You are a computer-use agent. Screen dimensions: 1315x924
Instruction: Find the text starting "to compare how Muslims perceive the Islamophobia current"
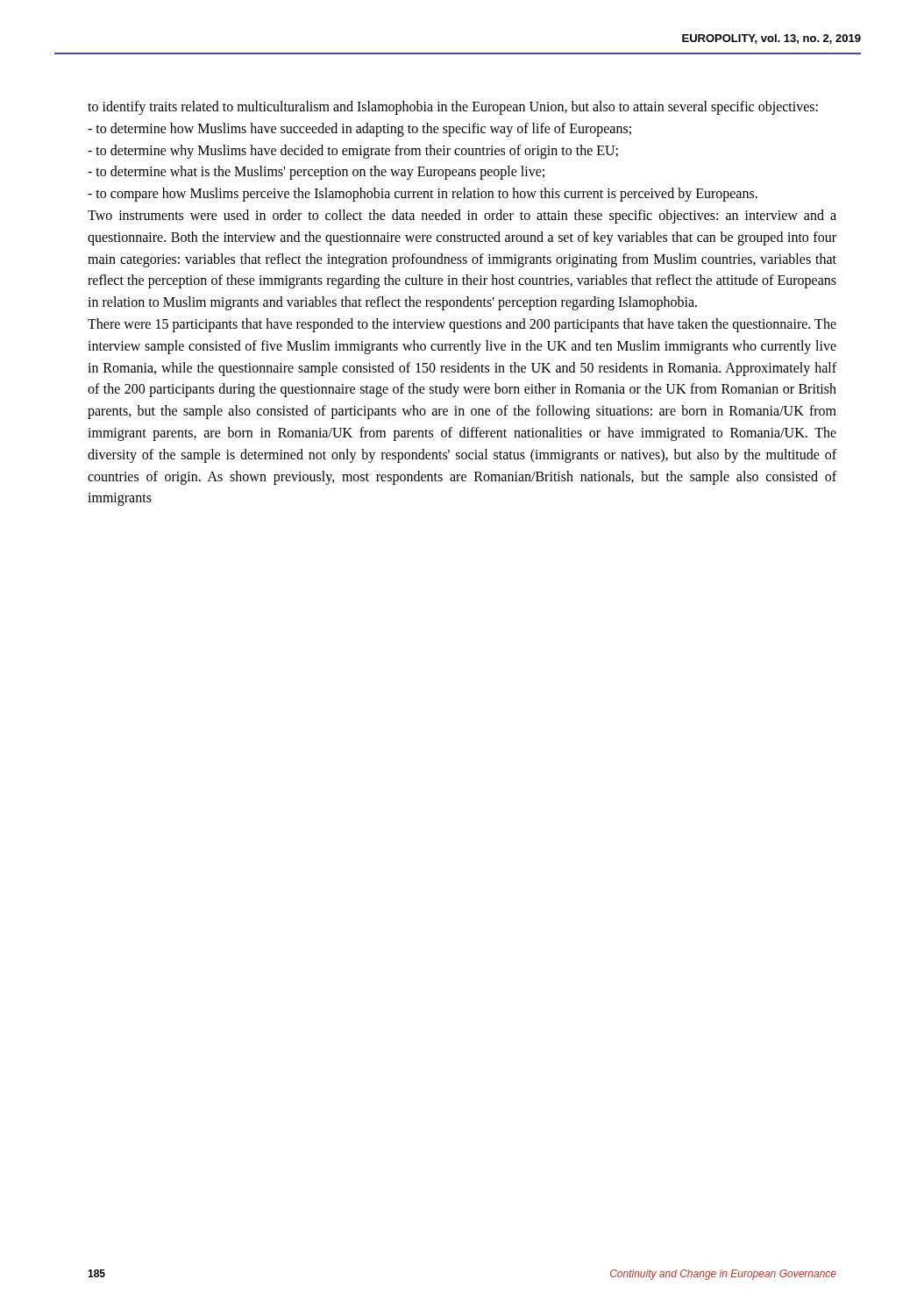[462, 194]
